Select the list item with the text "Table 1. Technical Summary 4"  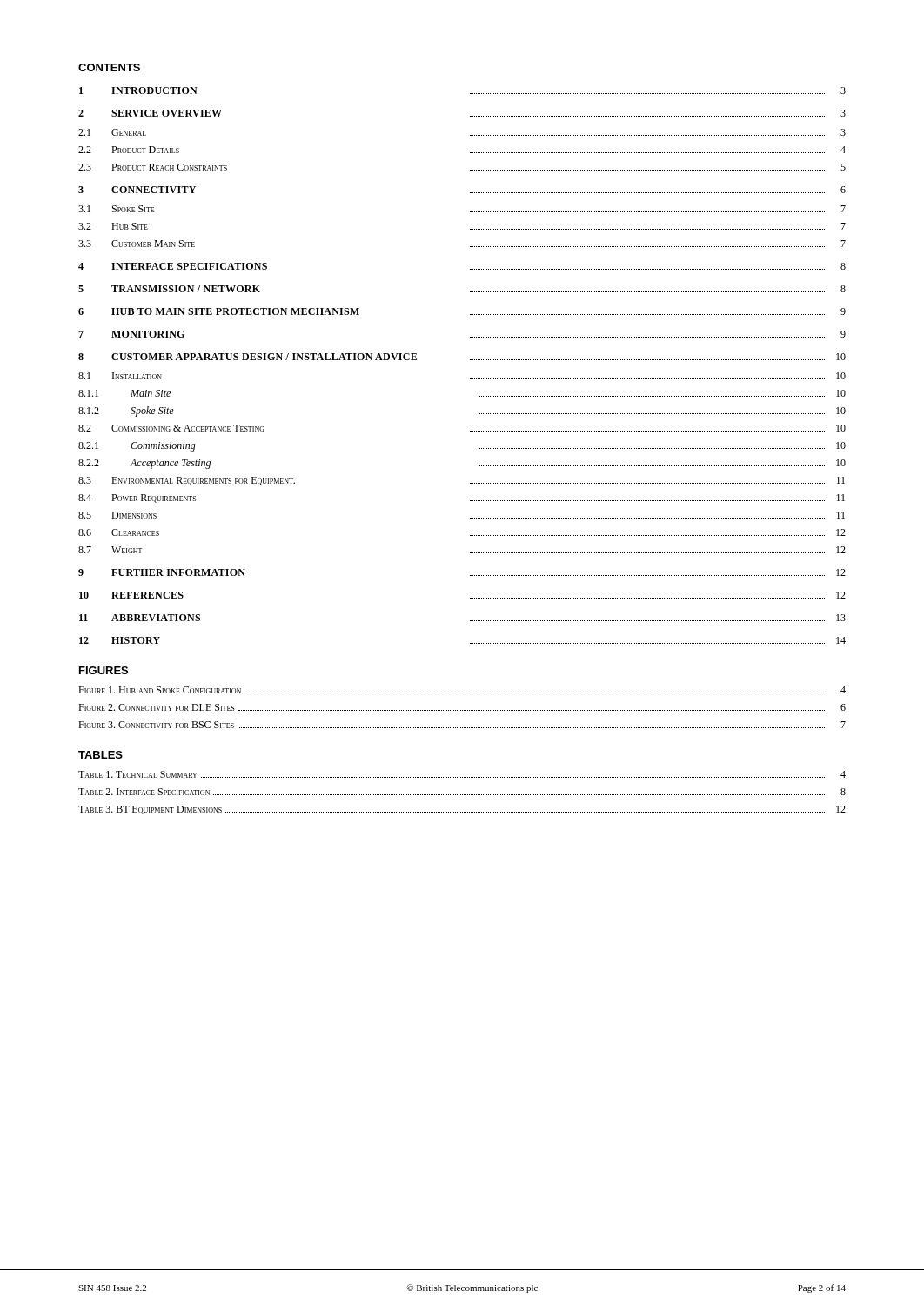tap(462, 774)
